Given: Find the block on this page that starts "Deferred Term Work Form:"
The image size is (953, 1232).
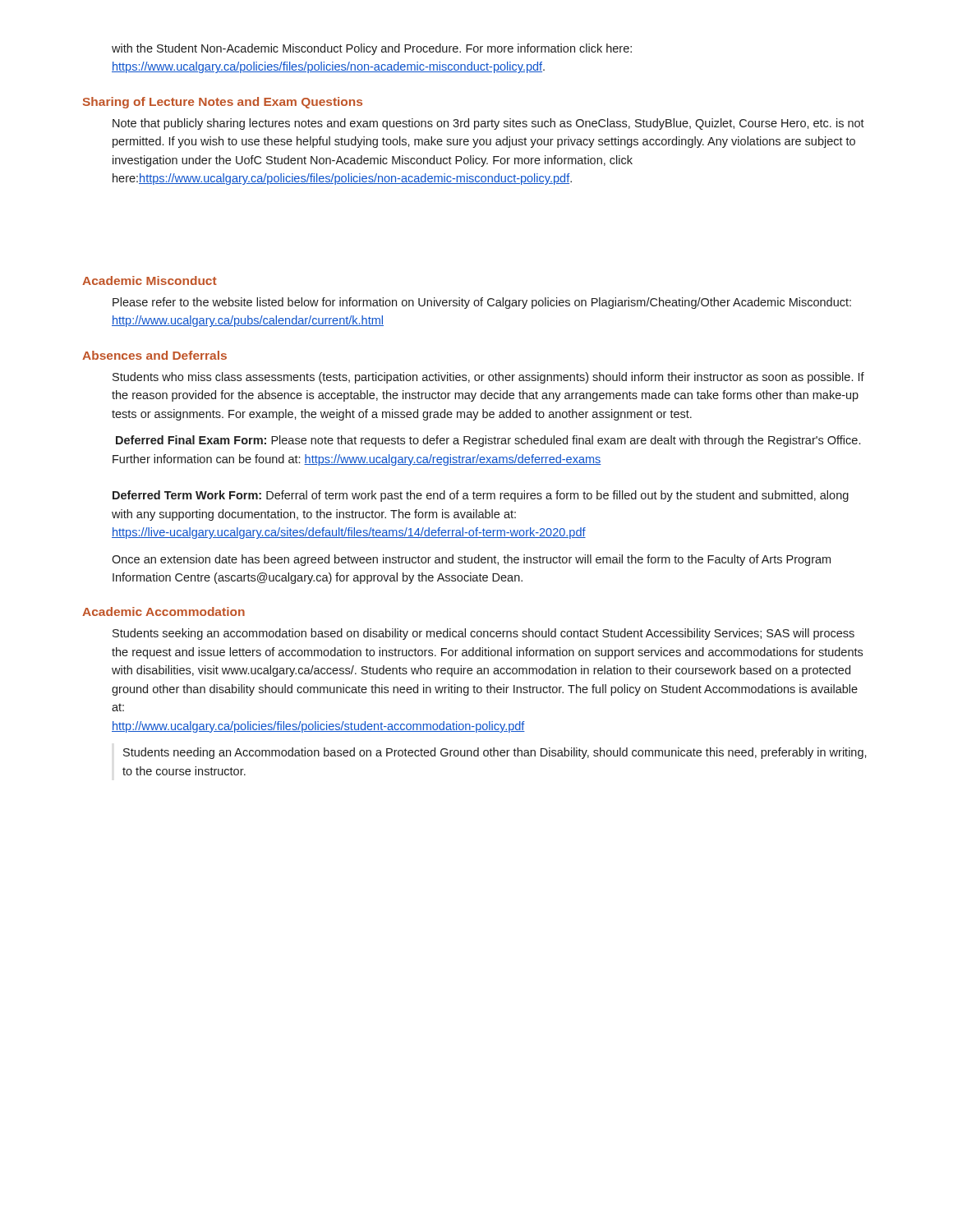Looking at the screenshot, I should [x=480, y=514].
